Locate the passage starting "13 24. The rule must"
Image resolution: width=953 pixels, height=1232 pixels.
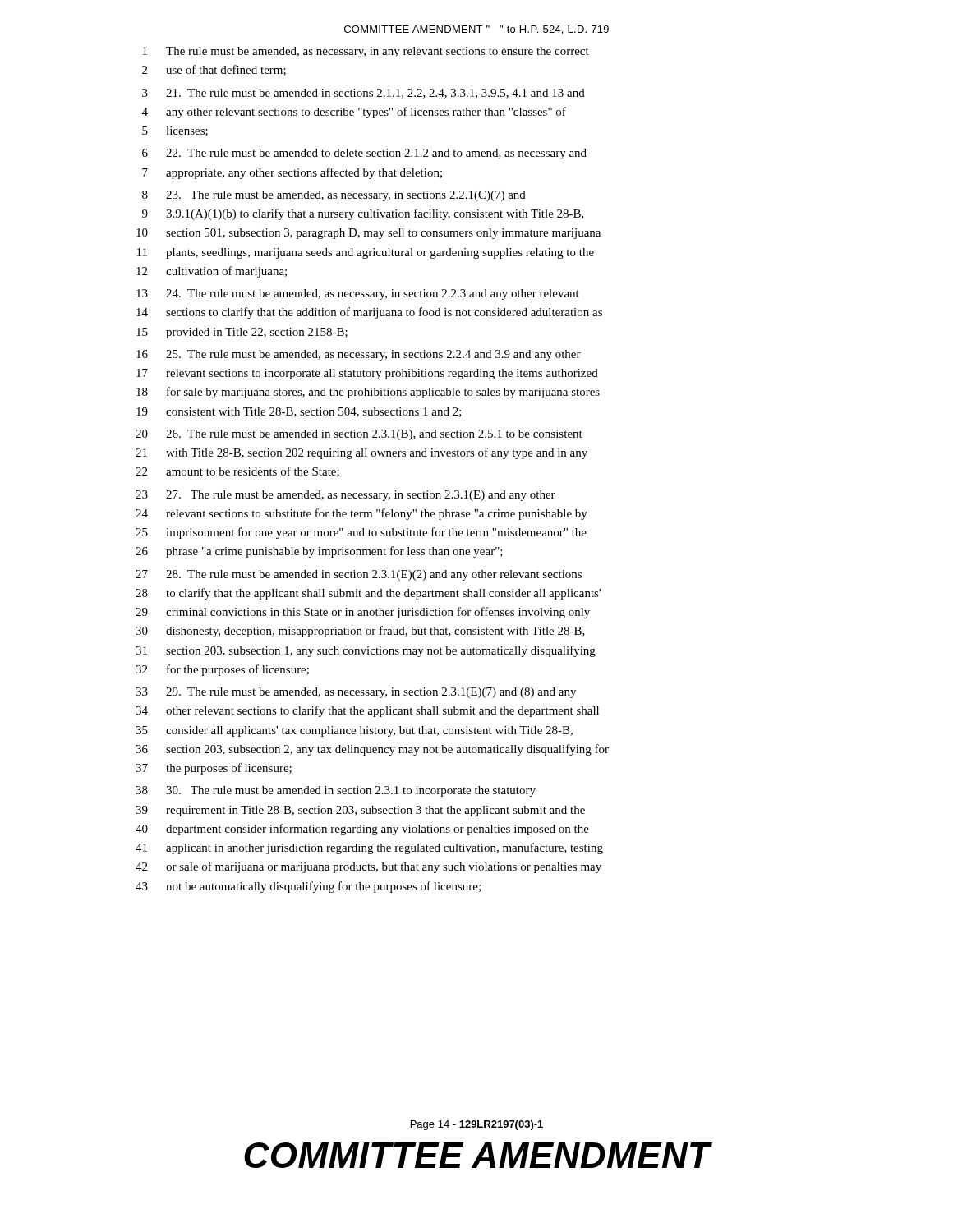(493, 313)
